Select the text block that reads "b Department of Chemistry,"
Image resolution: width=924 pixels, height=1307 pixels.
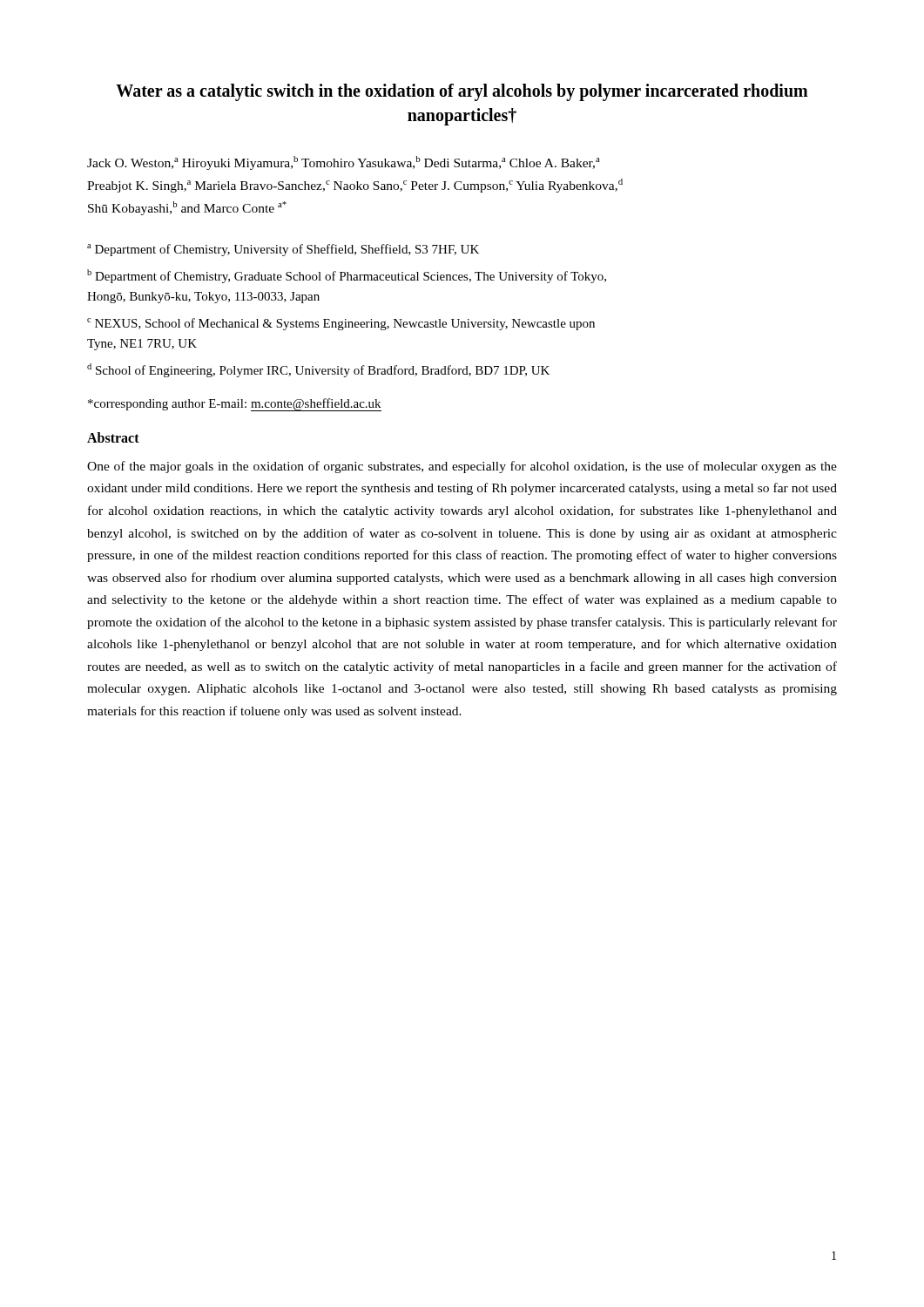click(x=347, y=285)
